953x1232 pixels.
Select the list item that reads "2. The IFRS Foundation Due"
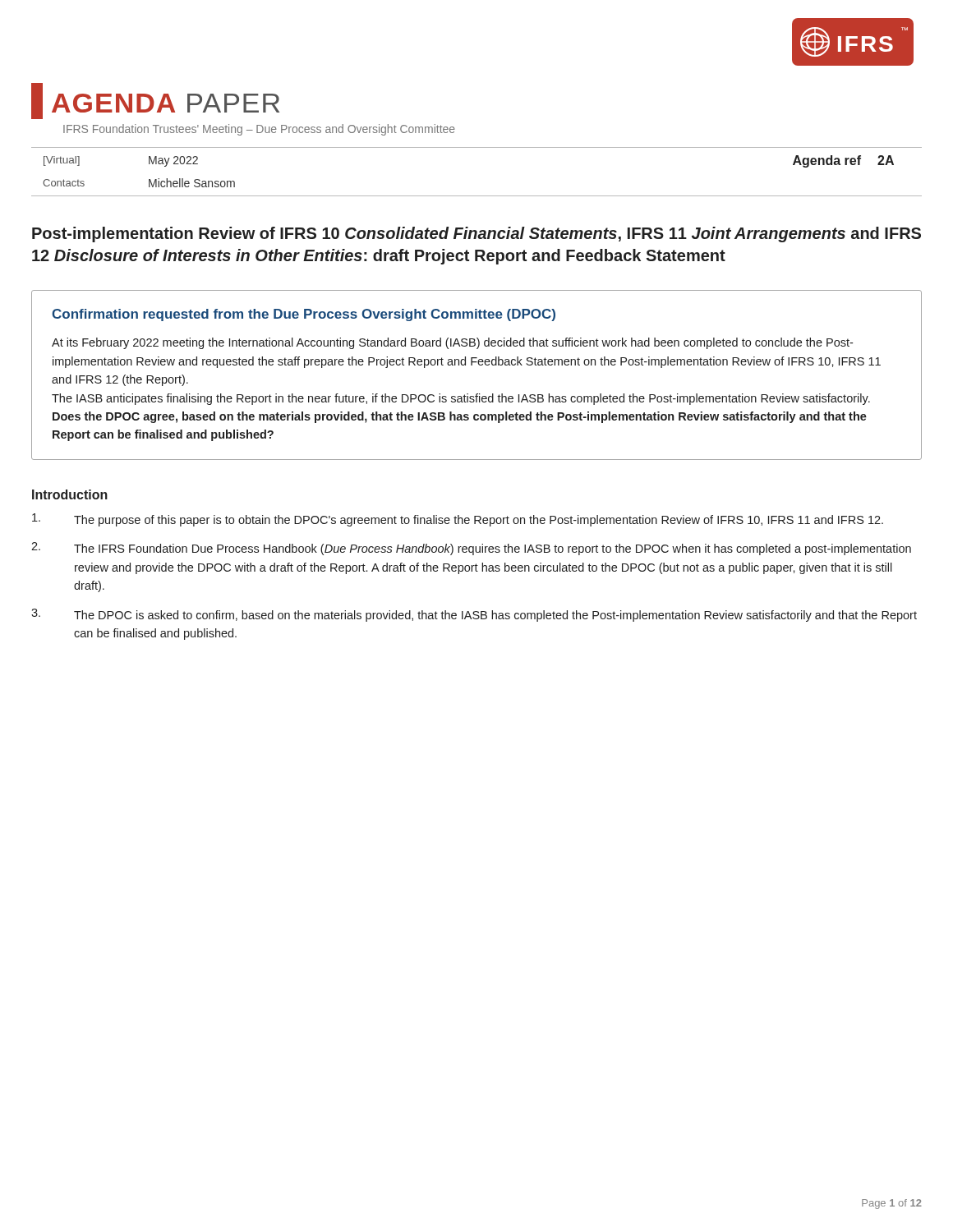click(476, 568)
